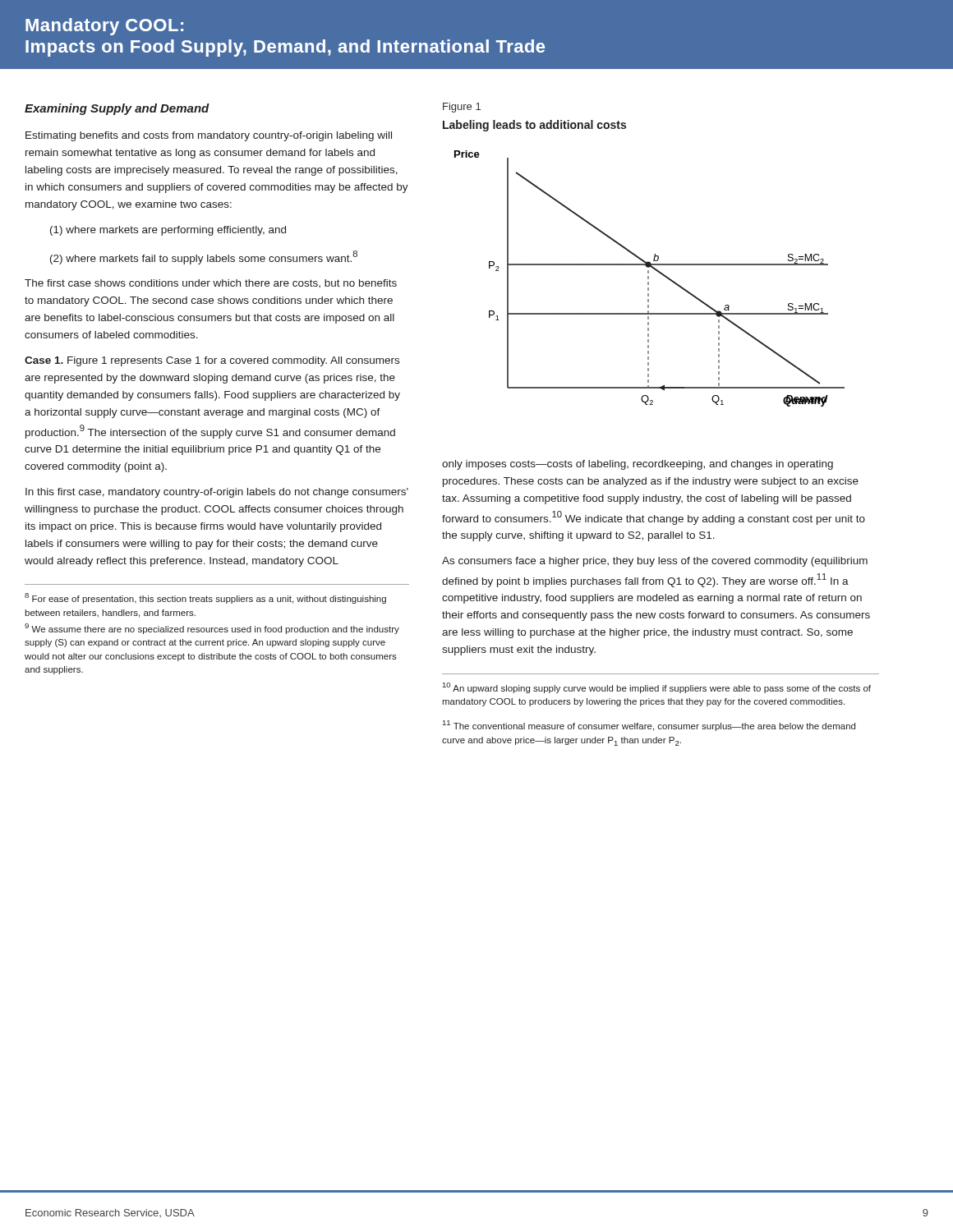
Task: Locate the line chart
Action: tap(661, 292)
